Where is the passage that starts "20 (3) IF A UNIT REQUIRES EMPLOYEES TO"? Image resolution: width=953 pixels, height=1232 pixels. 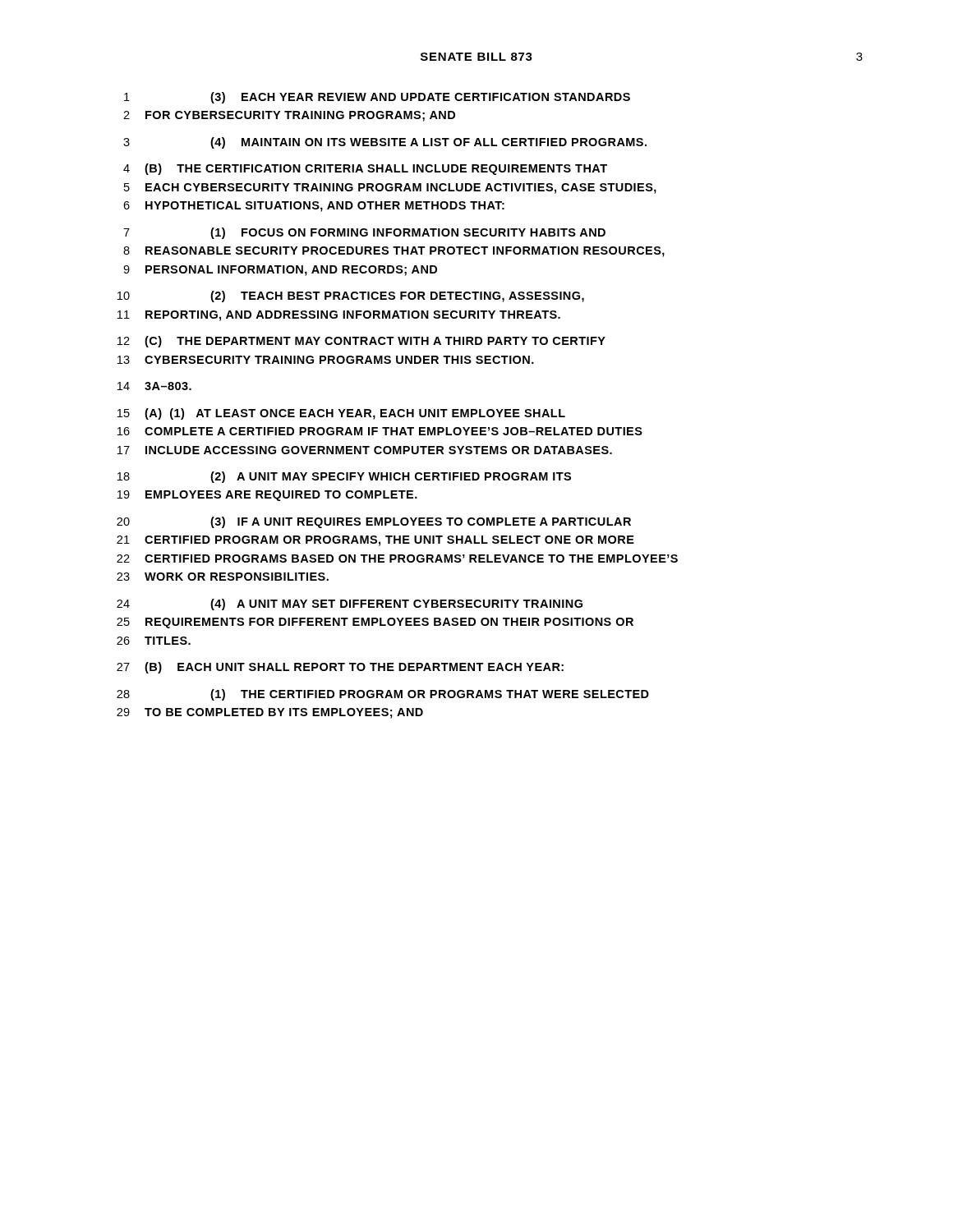click(476, 549)
